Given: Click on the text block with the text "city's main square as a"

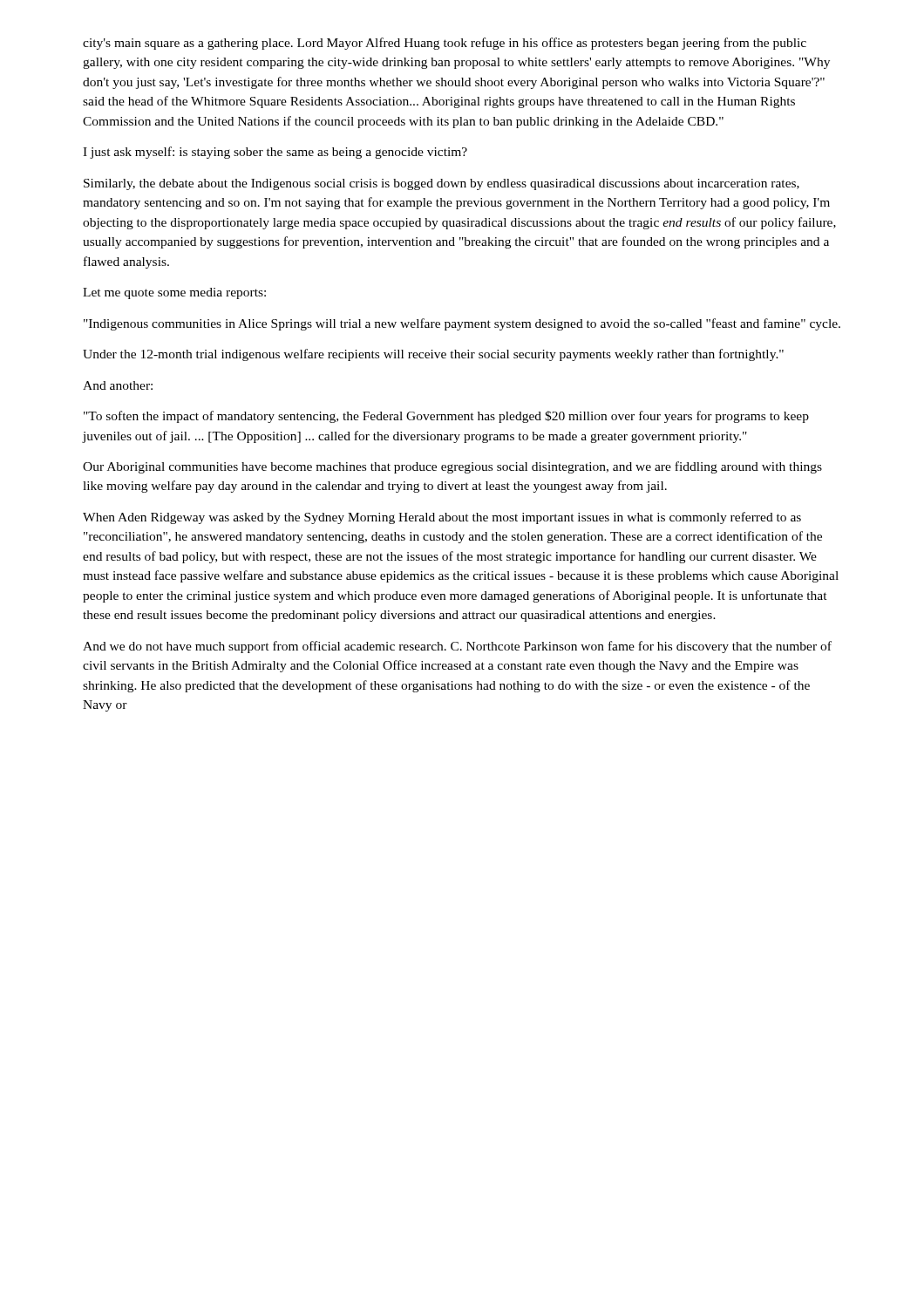Looking at the screenshot, I should [457, 81].
